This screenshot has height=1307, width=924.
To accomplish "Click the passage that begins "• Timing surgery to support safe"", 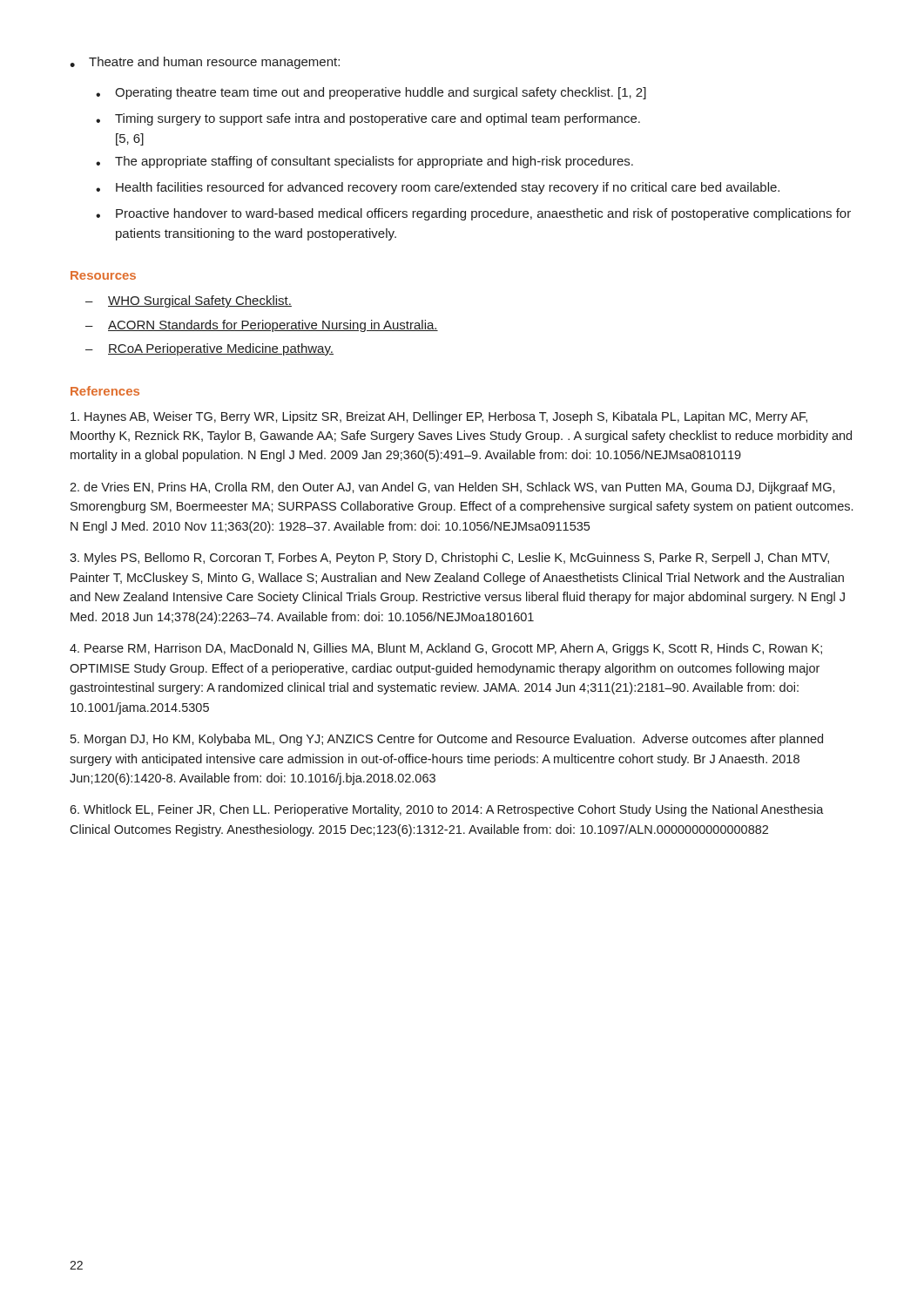I will (x=368, y=128).
